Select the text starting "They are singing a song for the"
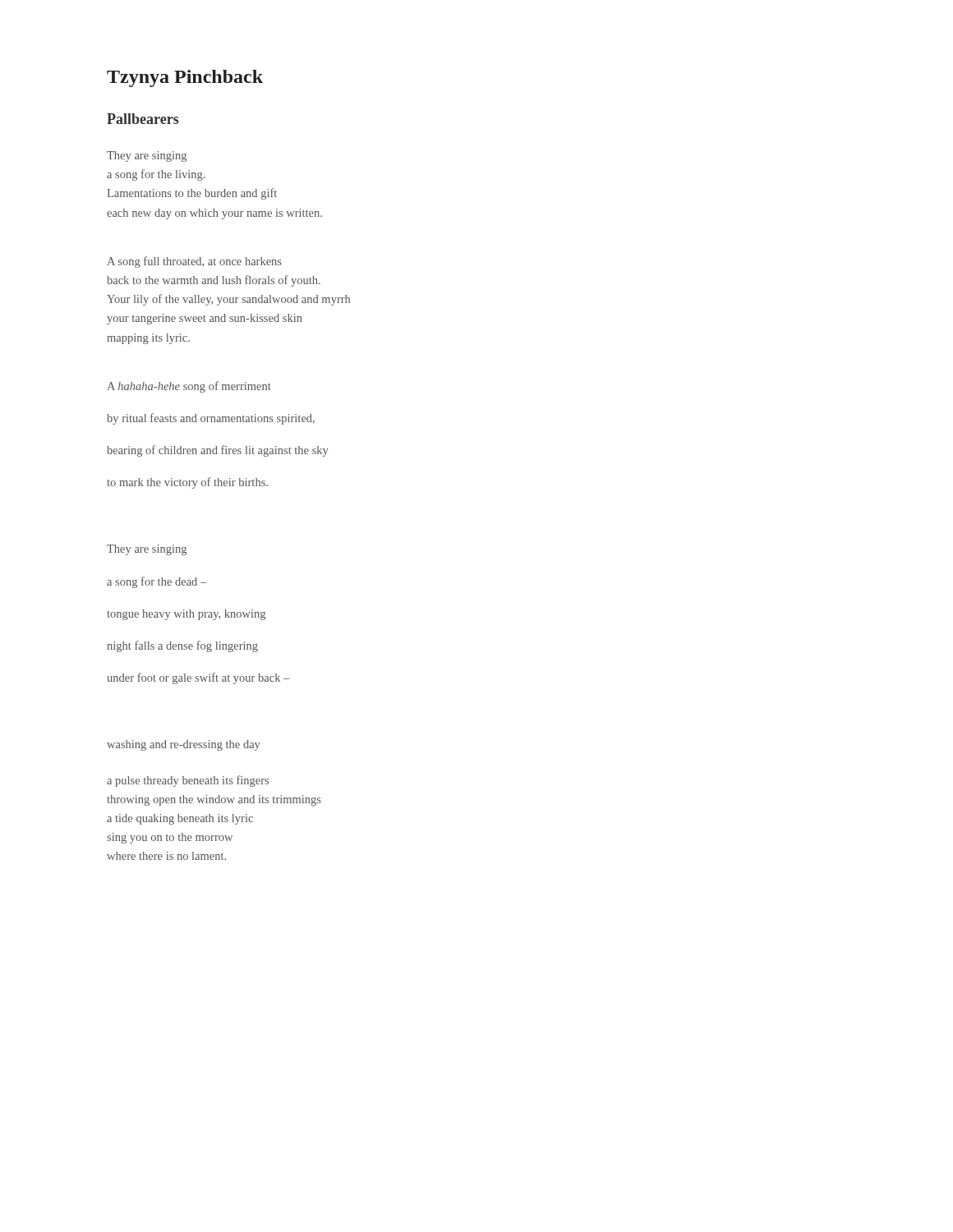 click(x=215, y=184)
